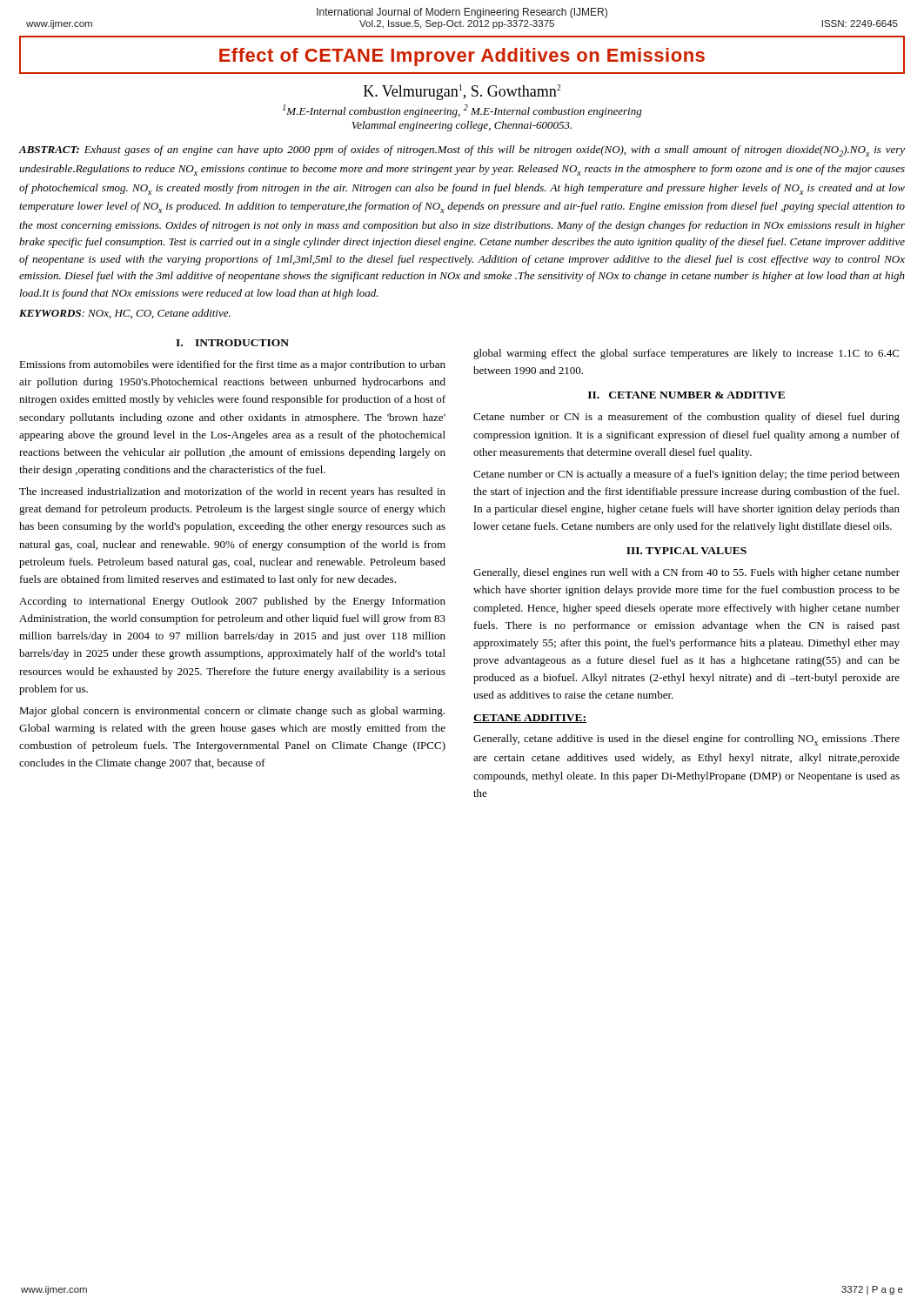The height and width of the screenshot is (1305, 924).
Task: Select the region starting "K. Velmurugan1, S. Gowthamn2"
Action: point(462,91)
